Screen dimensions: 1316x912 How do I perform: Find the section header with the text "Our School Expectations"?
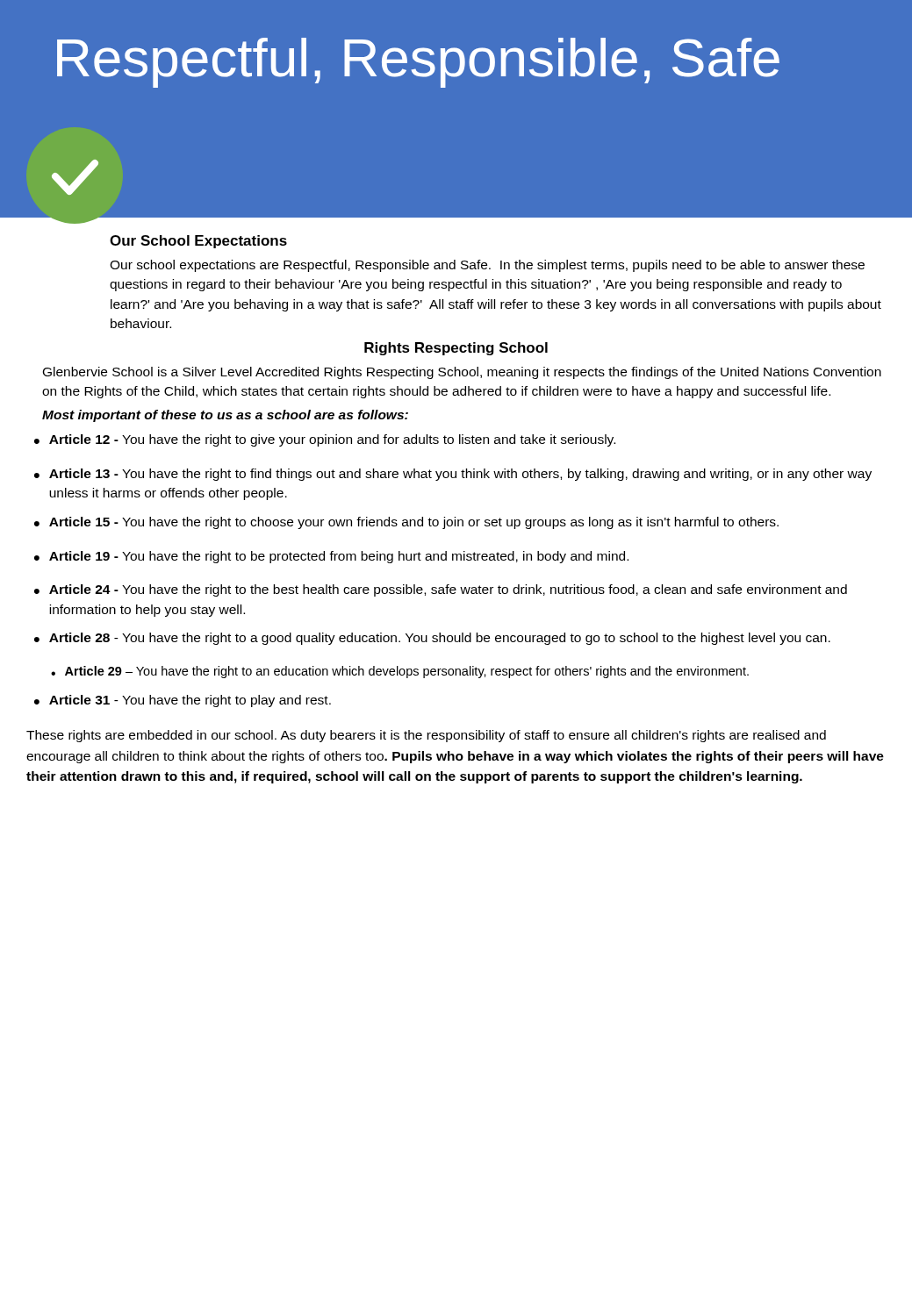198,241
